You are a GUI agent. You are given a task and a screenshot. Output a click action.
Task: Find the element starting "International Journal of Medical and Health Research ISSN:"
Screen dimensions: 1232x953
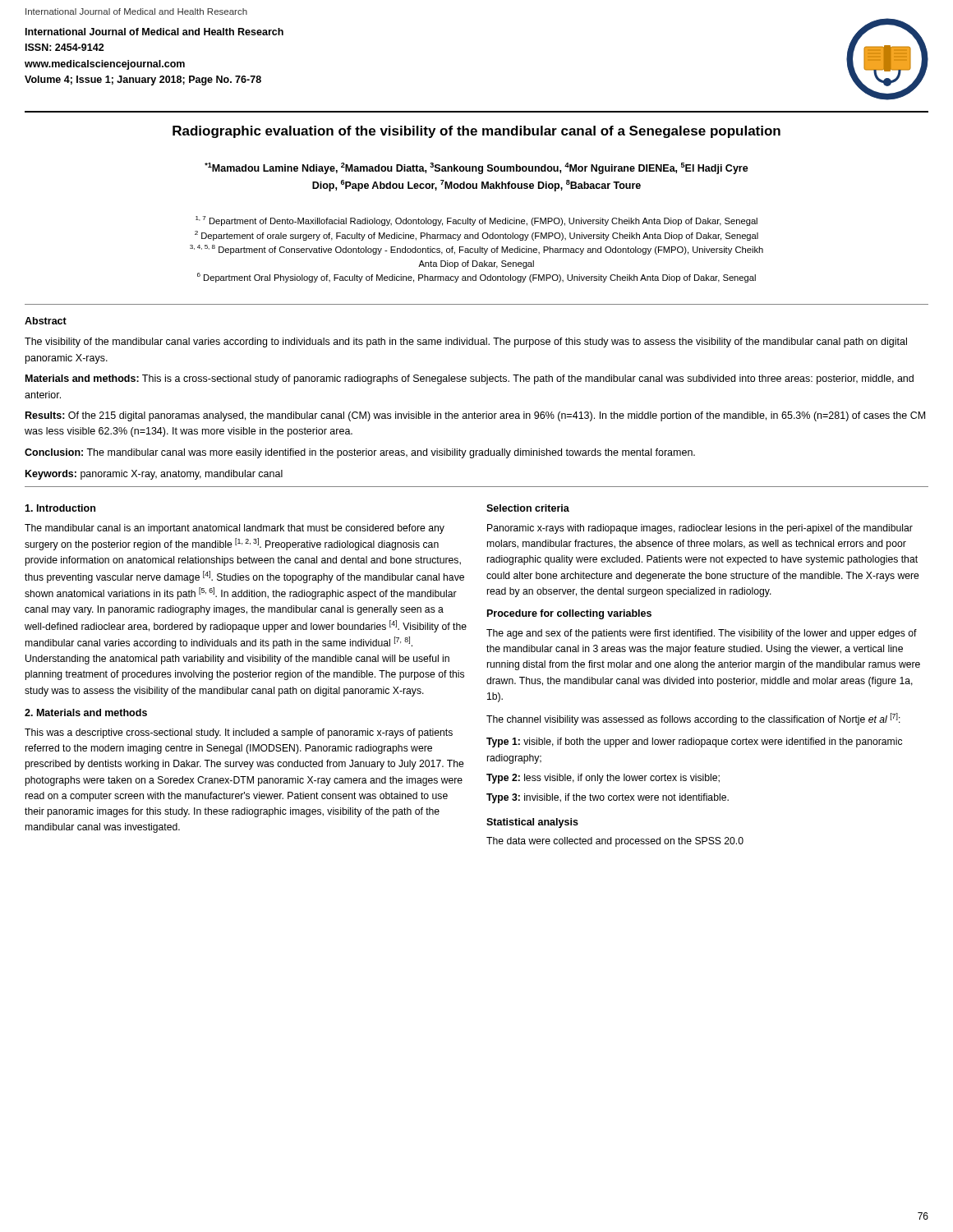pyautogui.click(x=154, y=32)
